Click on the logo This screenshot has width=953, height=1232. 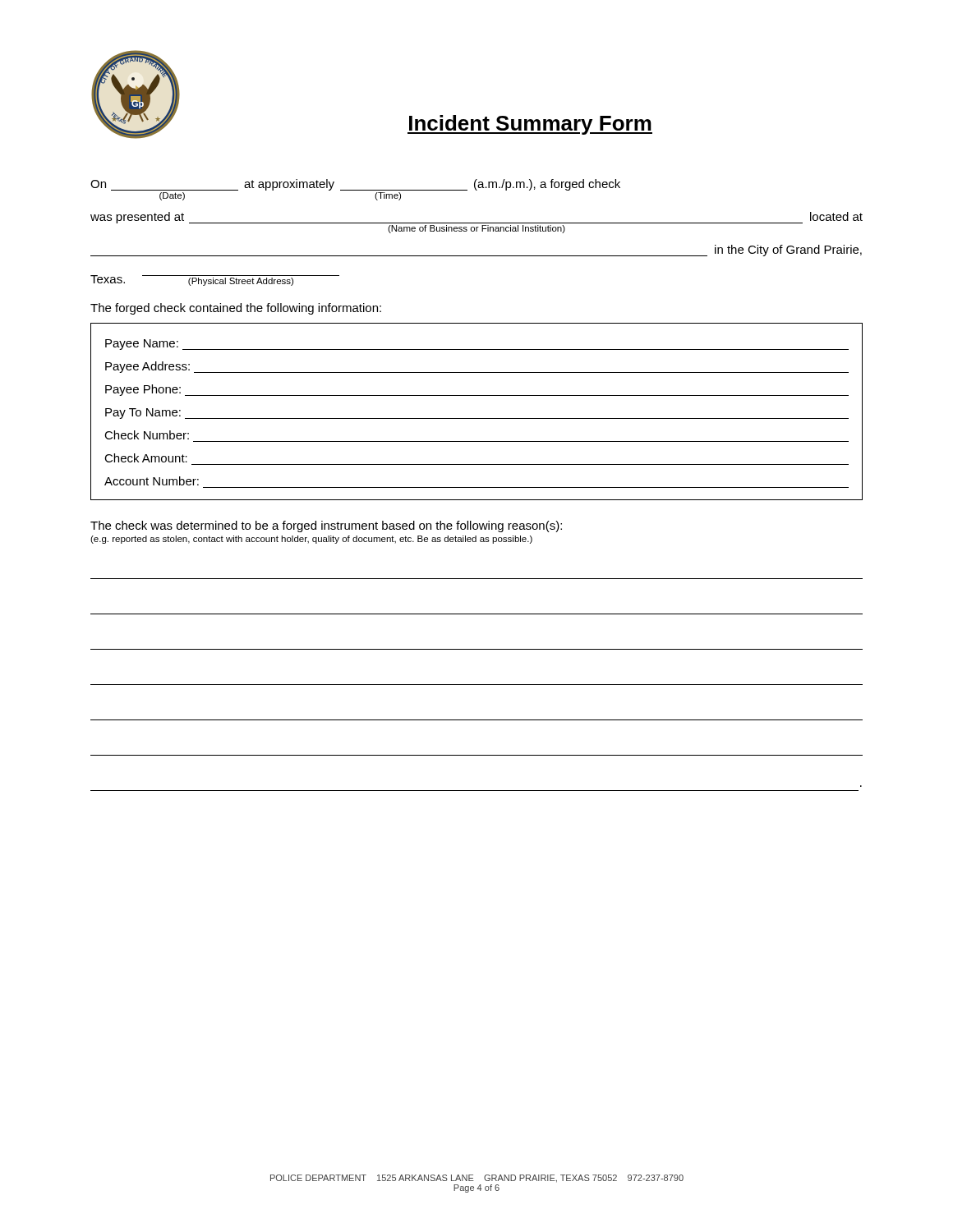click(x=144, y=96)
